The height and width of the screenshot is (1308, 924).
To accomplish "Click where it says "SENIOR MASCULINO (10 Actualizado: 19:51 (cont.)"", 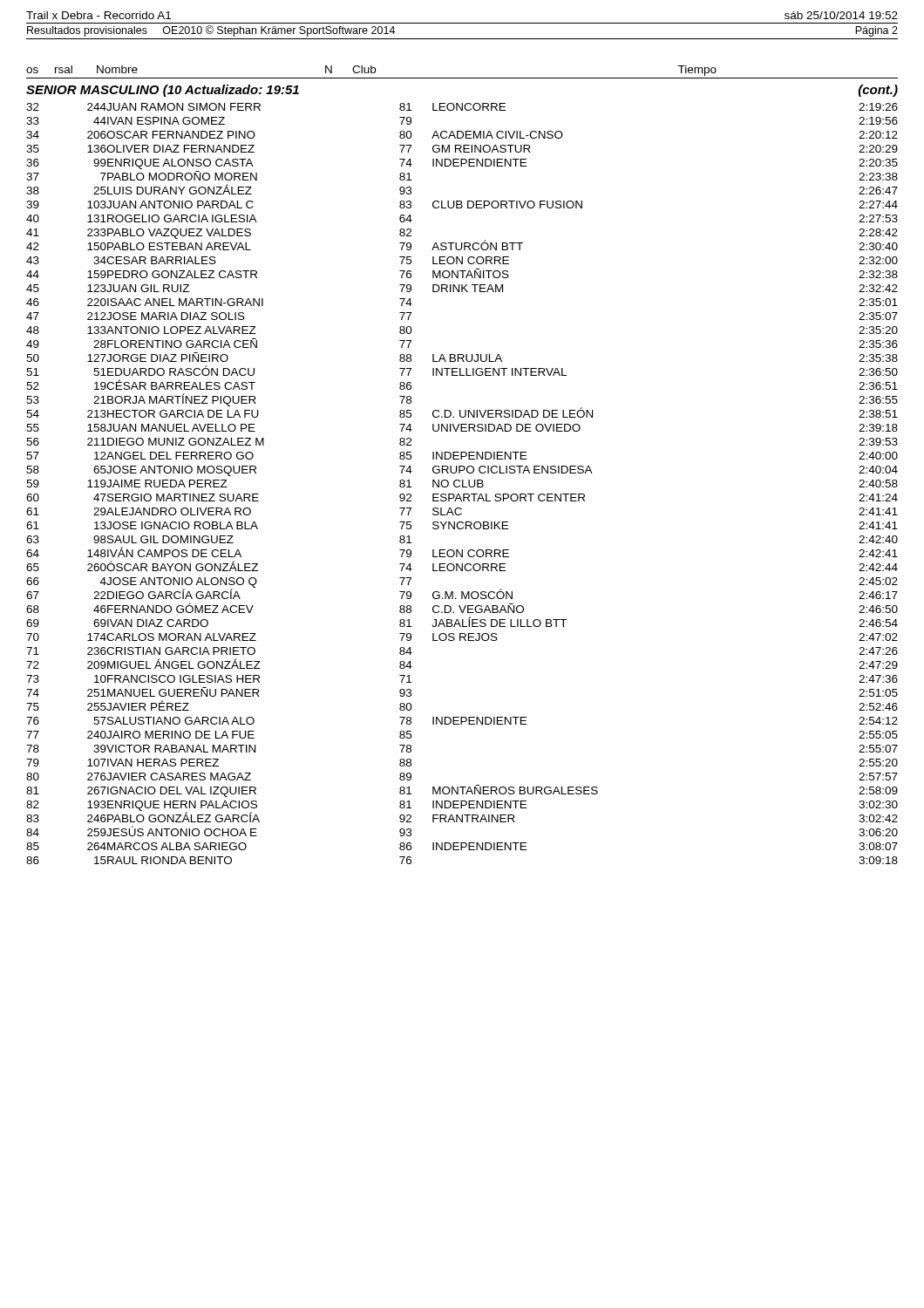I will [462, 89].
